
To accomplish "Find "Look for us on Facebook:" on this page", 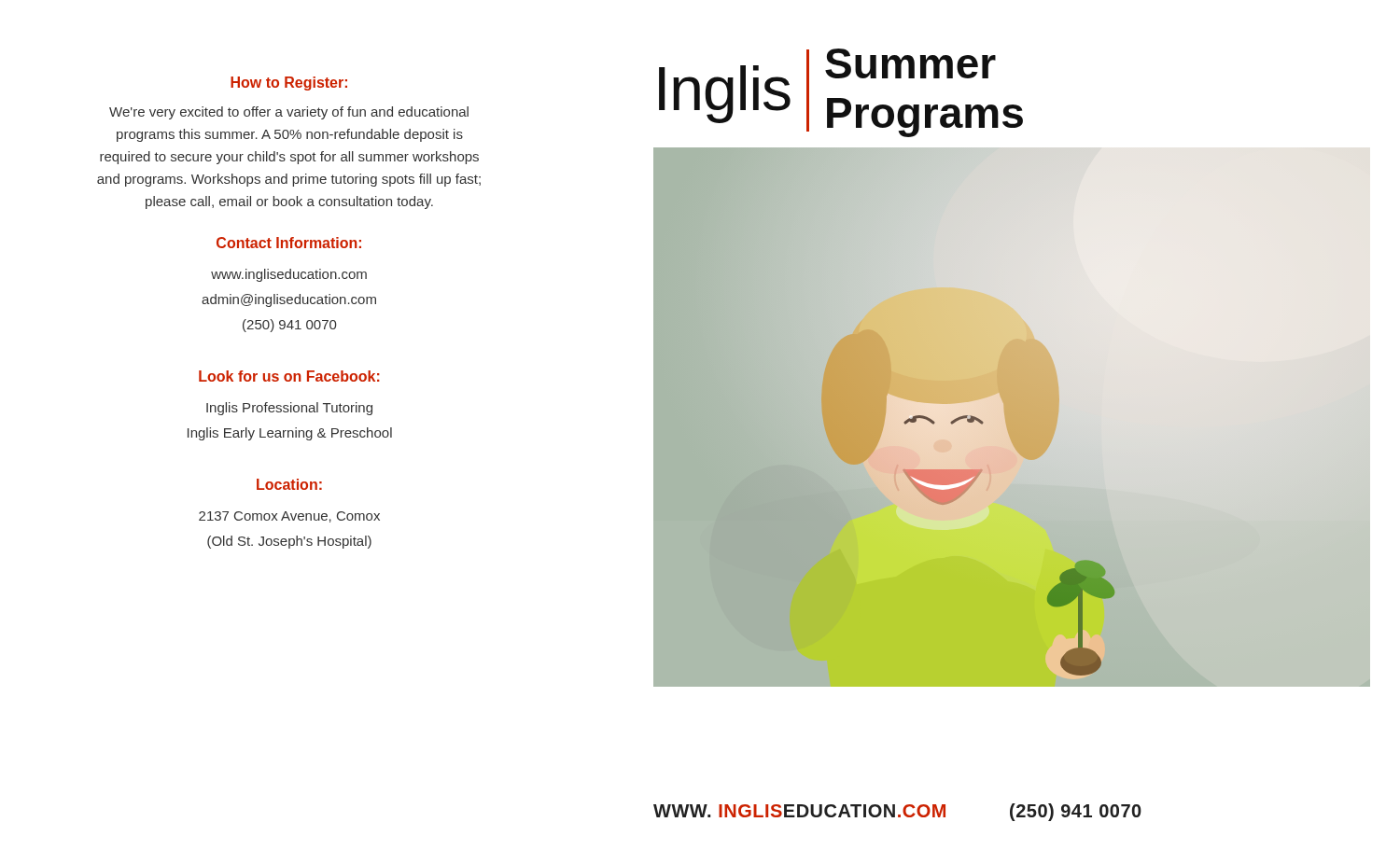I will (289, 377).
